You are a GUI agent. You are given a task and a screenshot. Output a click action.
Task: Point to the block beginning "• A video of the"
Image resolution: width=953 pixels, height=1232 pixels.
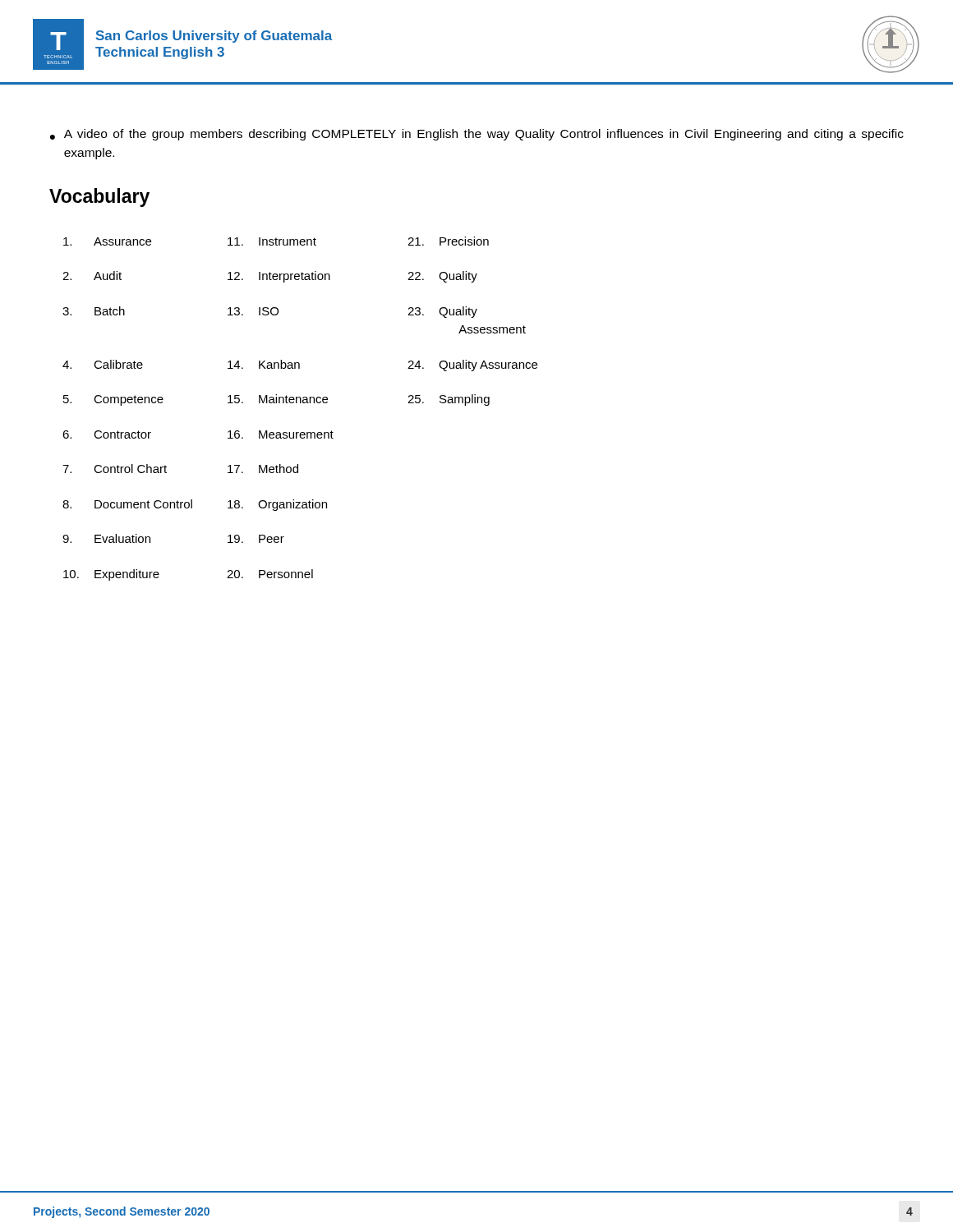point(476,143)
